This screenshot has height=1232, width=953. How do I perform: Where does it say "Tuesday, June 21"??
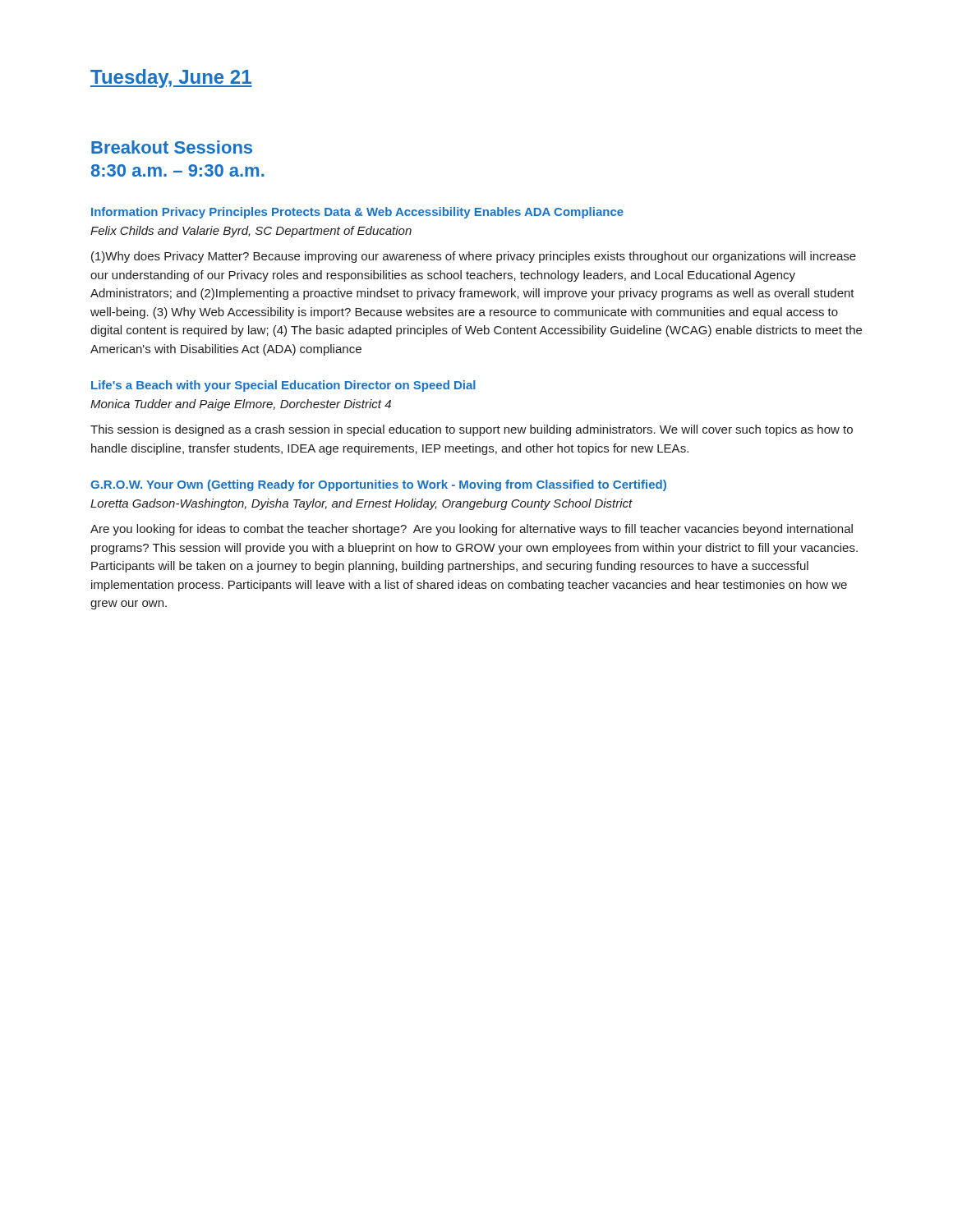(171, 77)
